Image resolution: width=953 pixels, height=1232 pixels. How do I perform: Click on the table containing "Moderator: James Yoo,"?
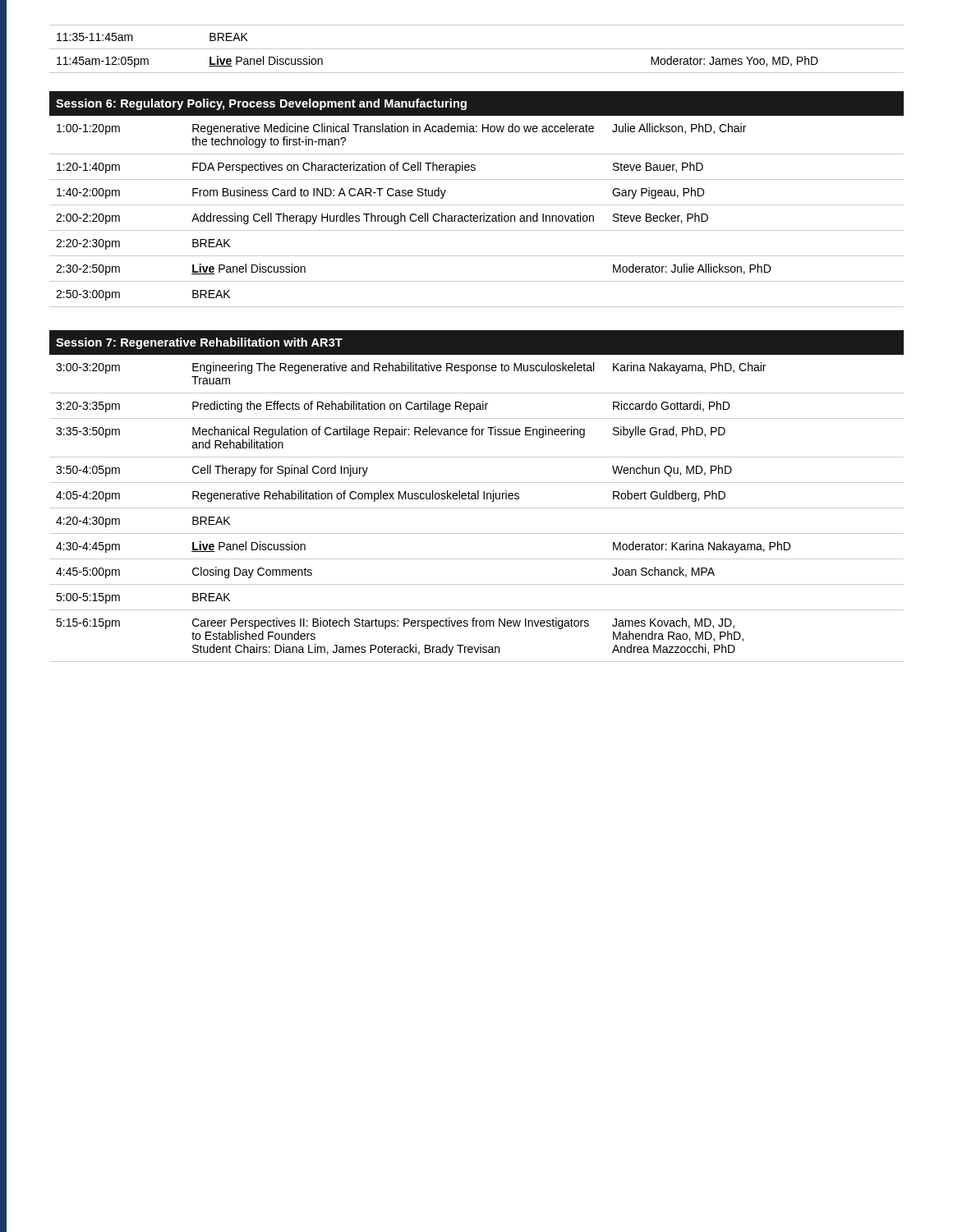pos(476,49)
